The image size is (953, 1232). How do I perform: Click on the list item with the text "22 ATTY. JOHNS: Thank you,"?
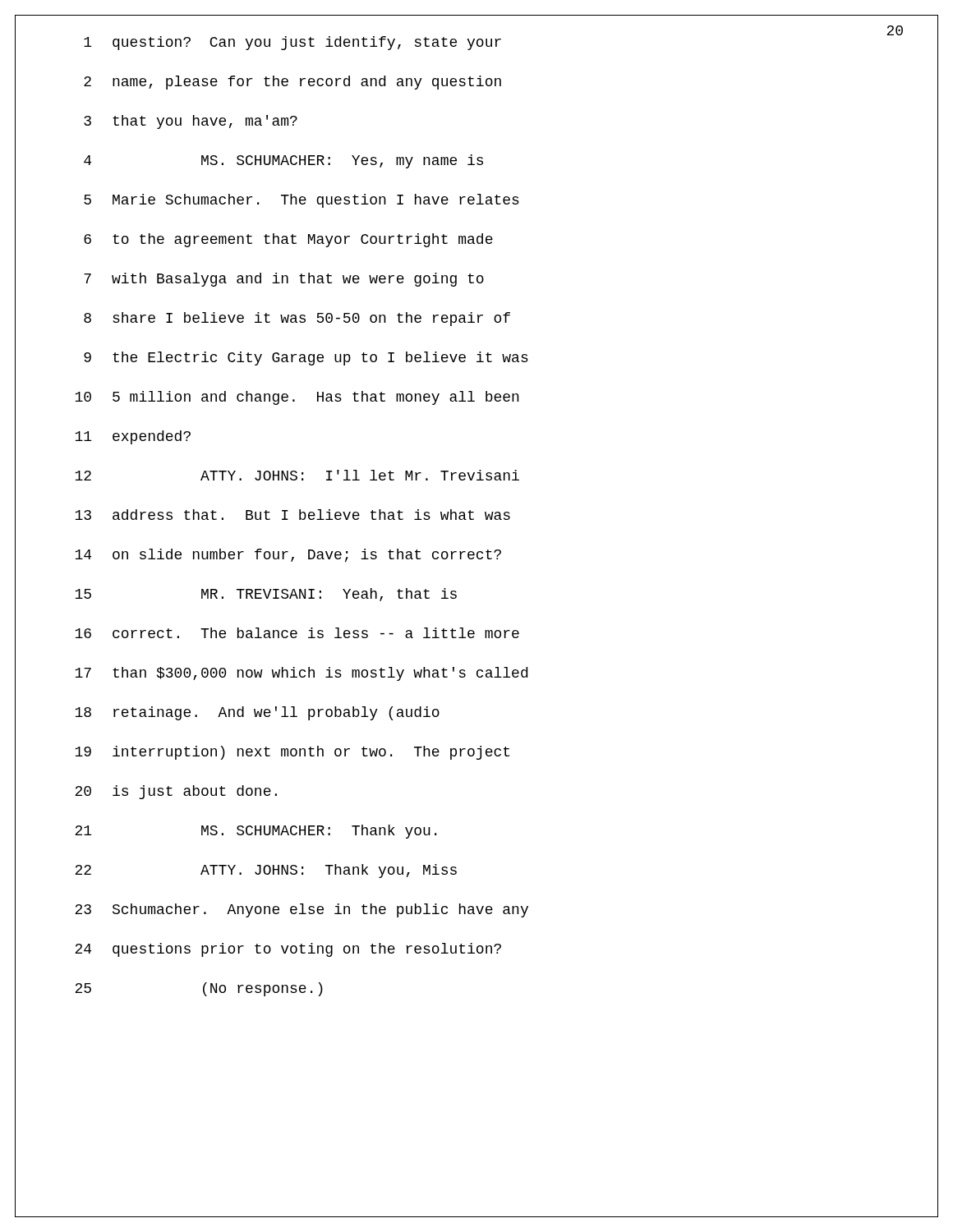(x=266, y=871)
